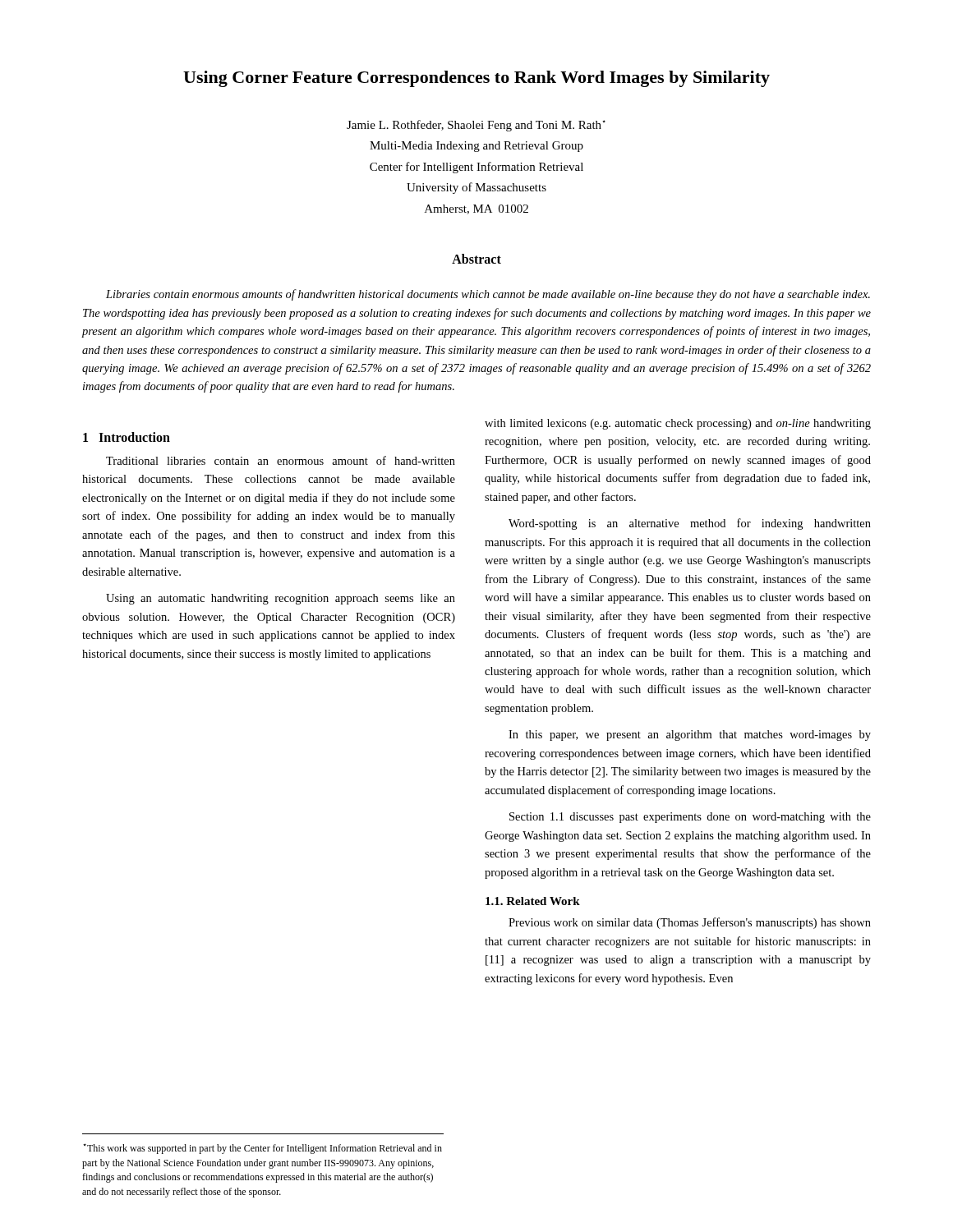953x1232 pixels.
Task: Find the title
Action: pos(476,77)
